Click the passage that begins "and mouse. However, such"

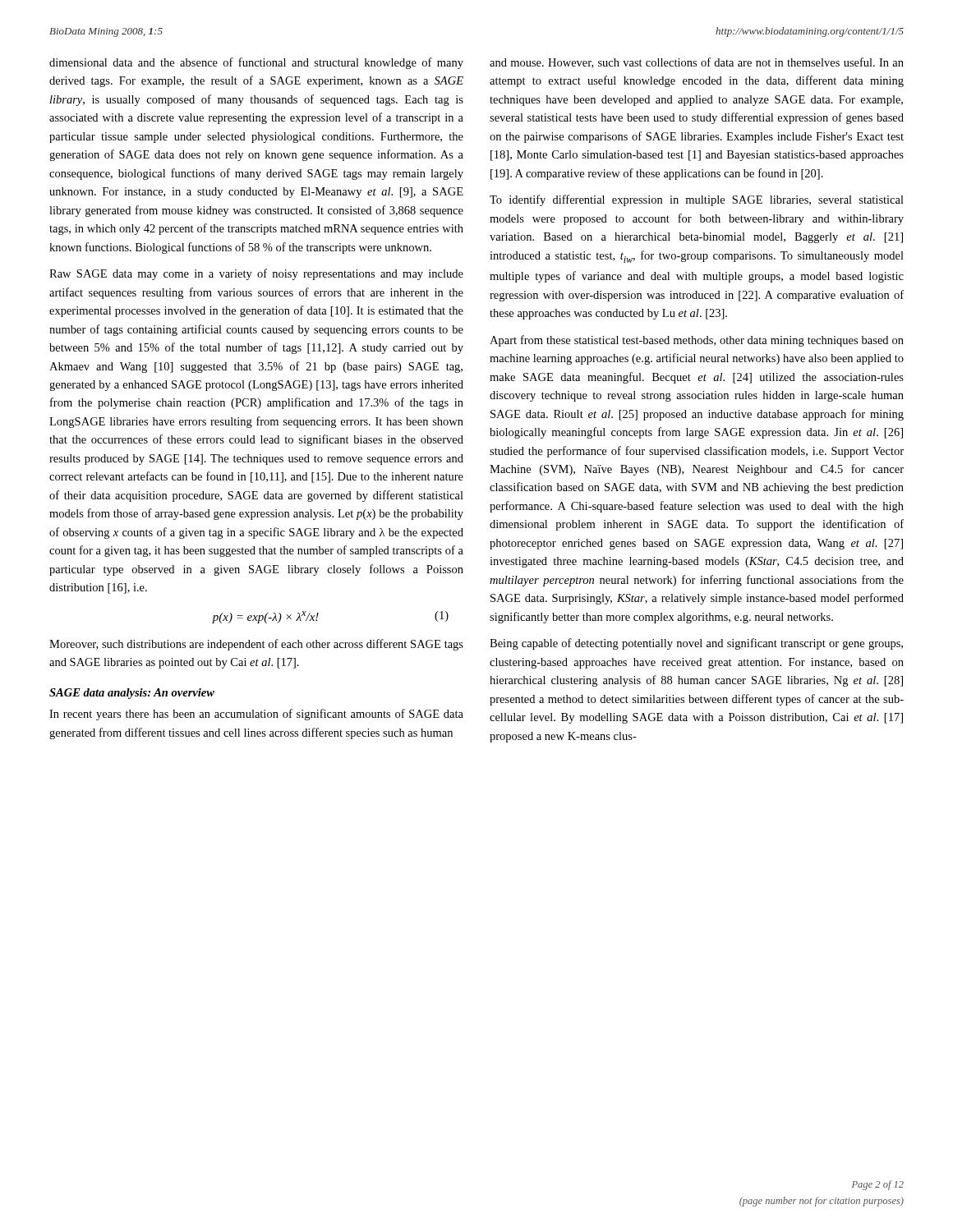[x=697, y=118]
